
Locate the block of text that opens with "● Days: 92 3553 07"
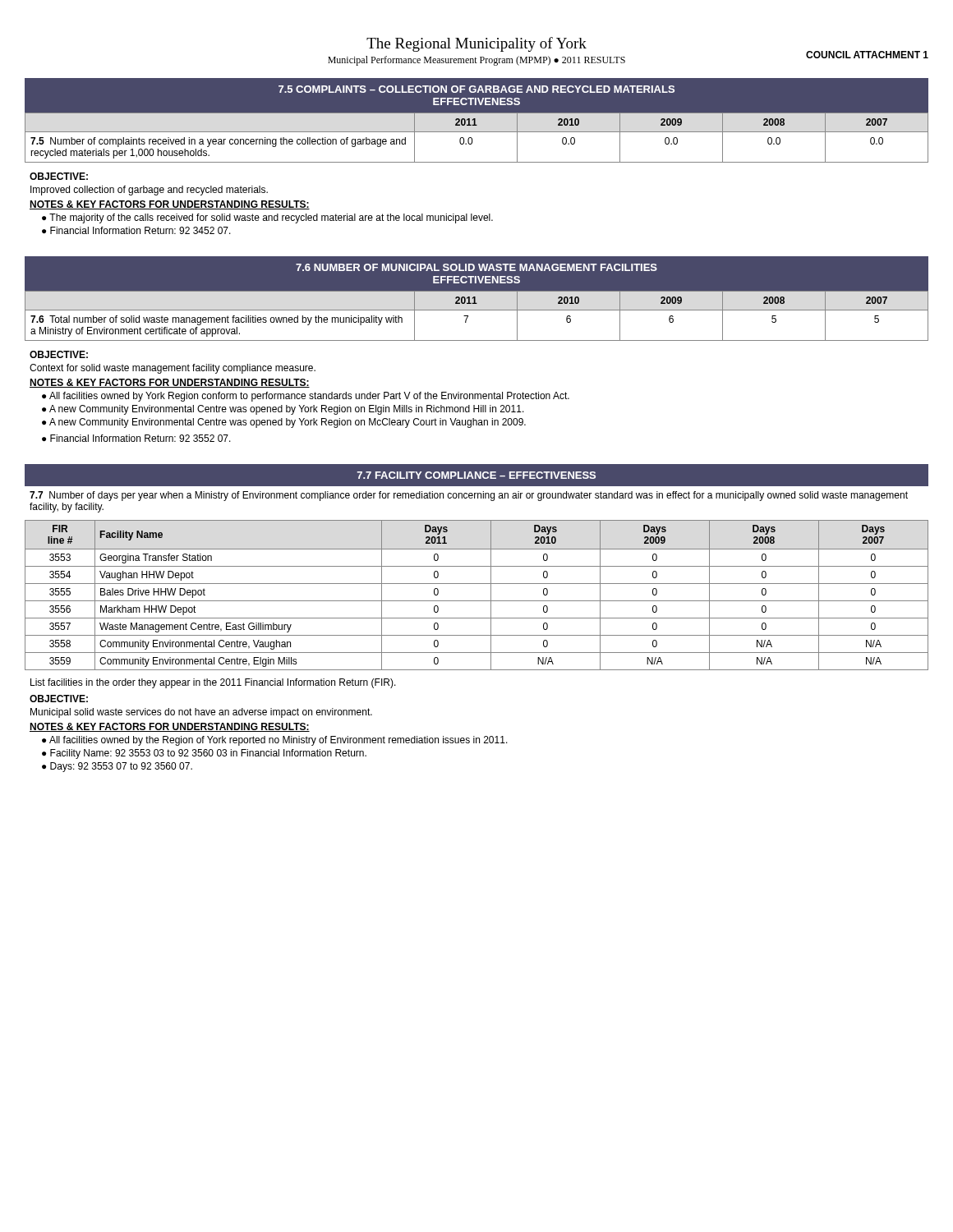(117, 766)
